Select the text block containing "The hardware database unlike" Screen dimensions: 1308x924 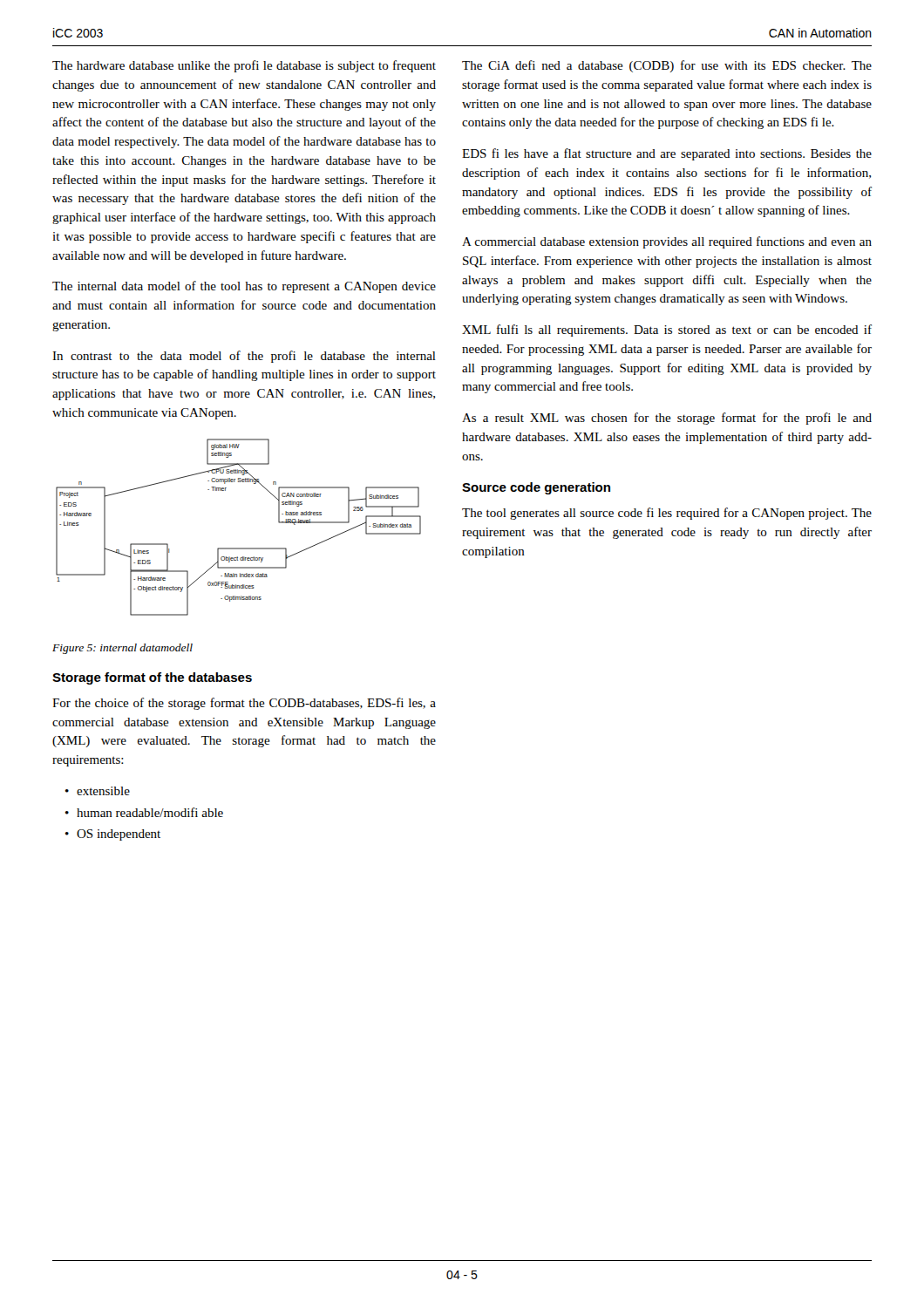[x=244, y=161]
